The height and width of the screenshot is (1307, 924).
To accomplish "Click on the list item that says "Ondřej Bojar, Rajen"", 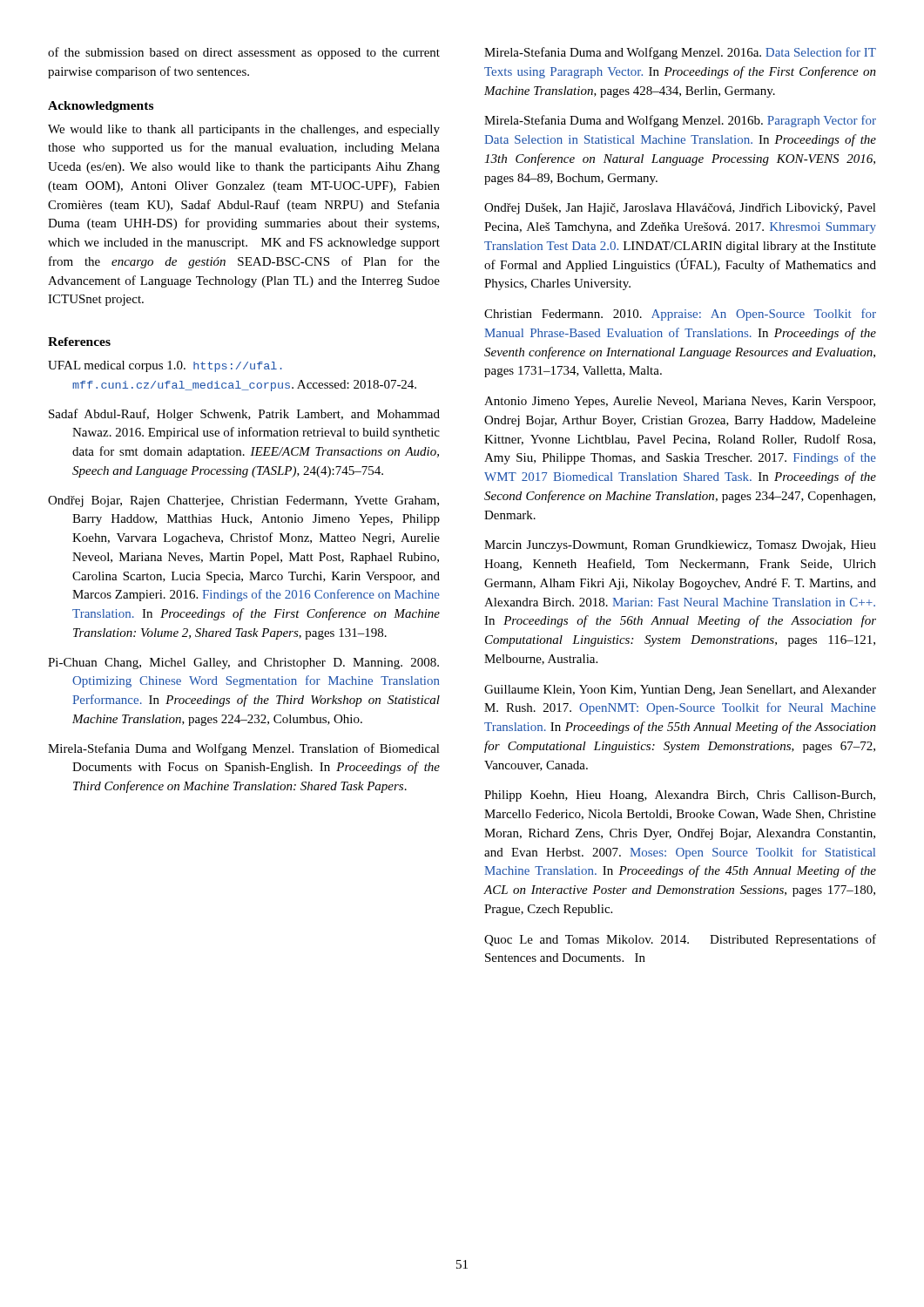I will click(x=244, y=566).
